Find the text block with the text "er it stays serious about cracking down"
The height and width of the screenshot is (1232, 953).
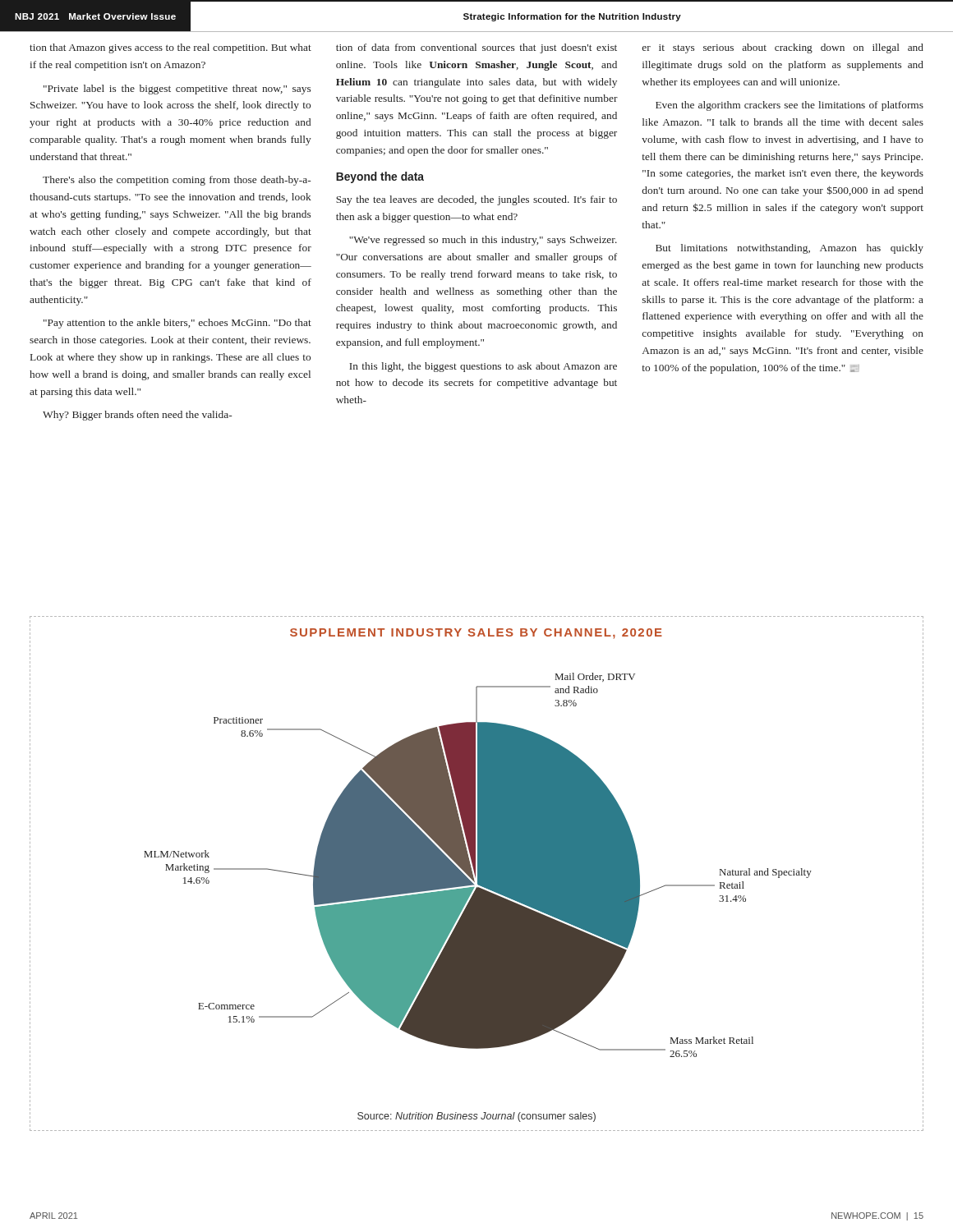coord(783,208)
